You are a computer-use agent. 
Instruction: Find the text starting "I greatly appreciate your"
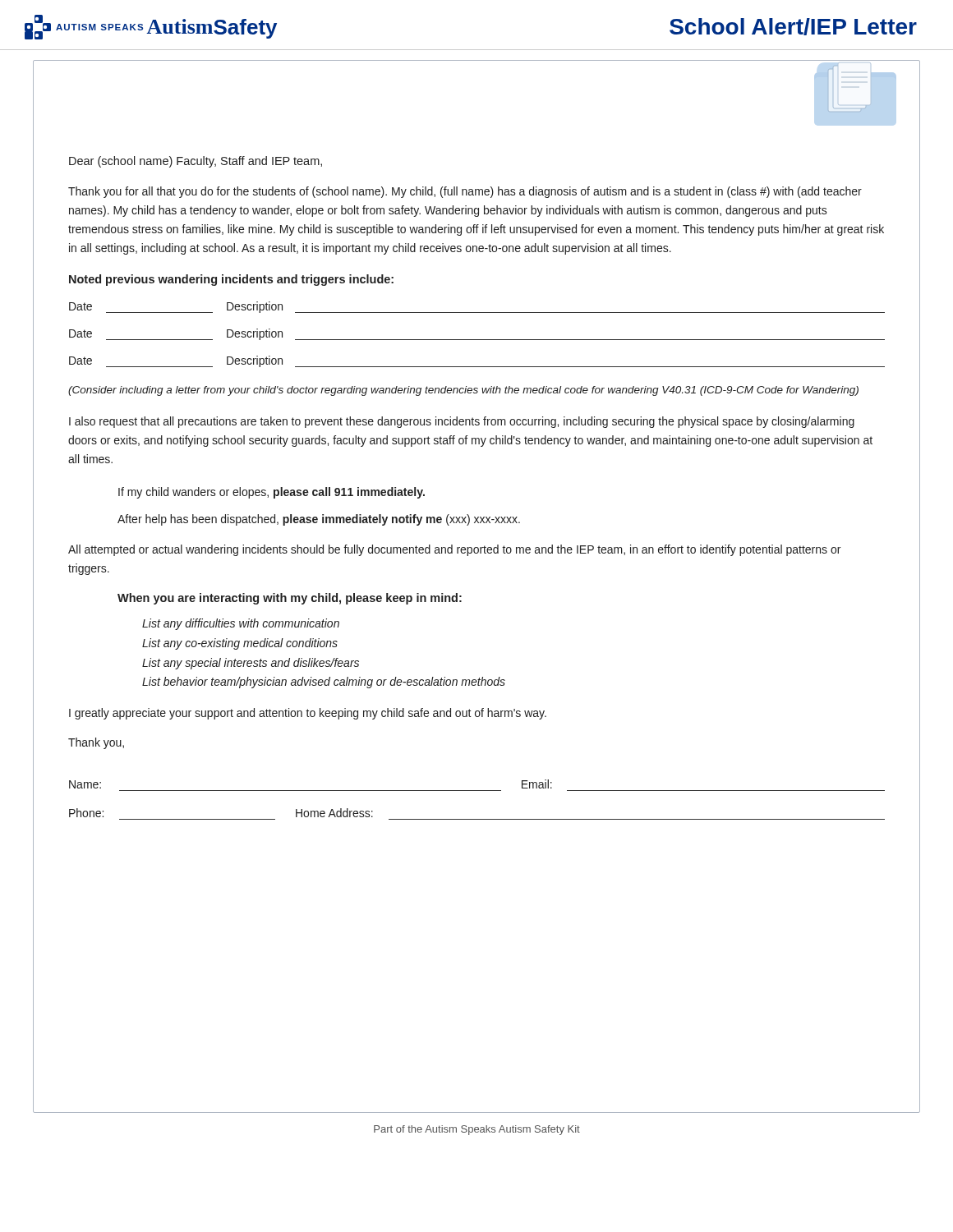click(x=308, y=713)
